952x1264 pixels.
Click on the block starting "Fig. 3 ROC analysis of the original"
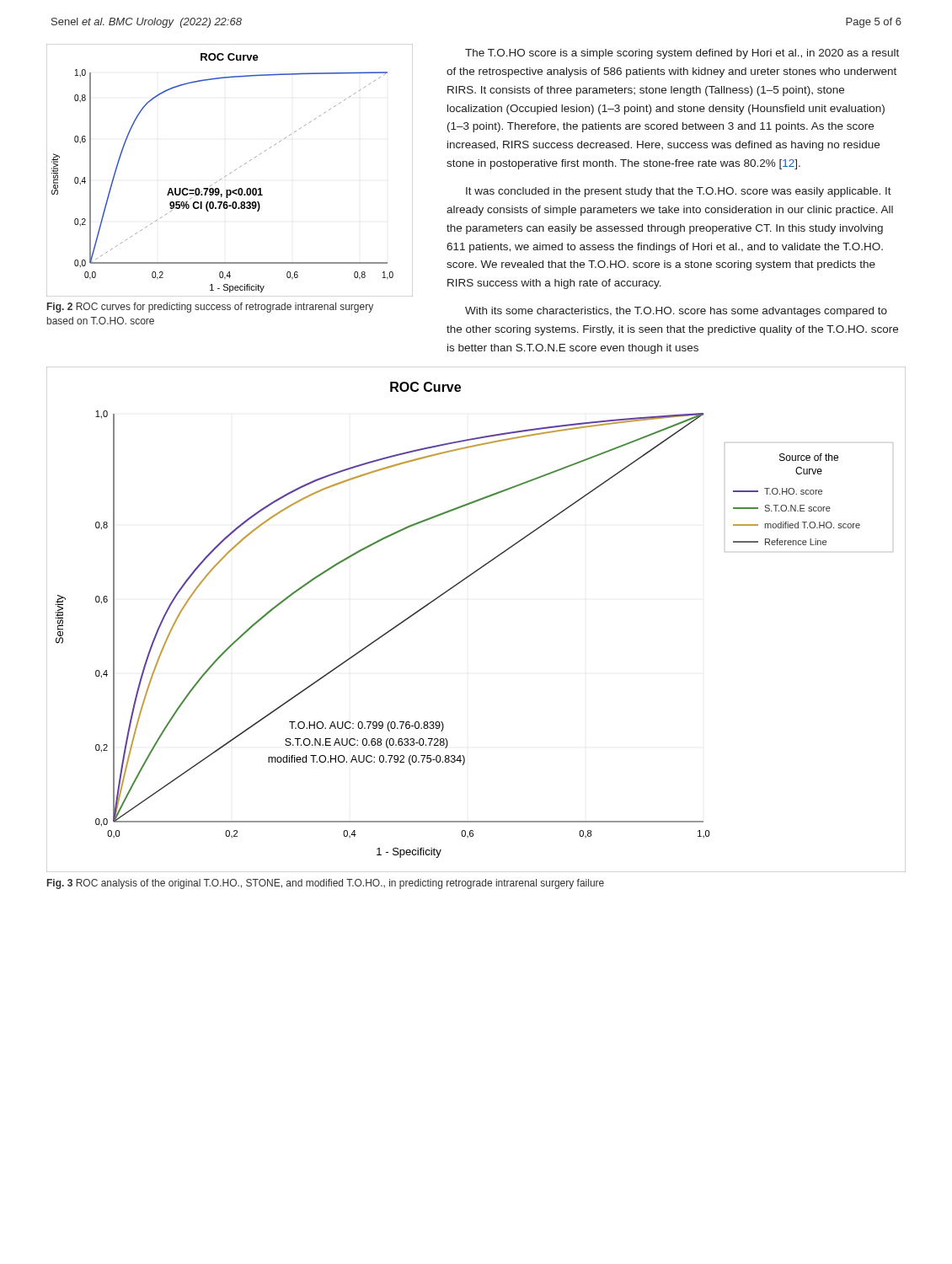(x=325, y=883)
